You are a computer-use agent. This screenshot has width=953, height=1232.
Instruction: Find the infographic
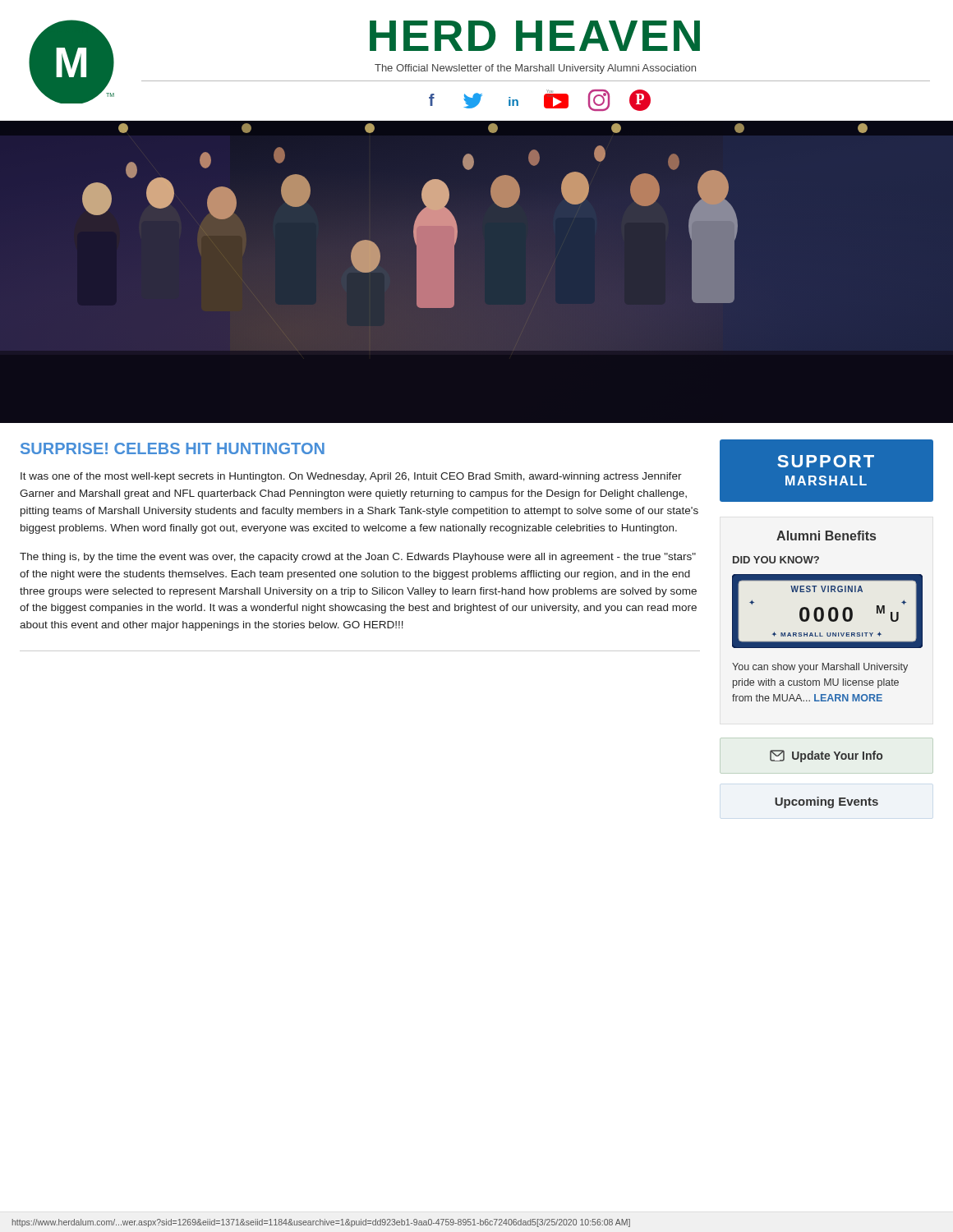536,100
